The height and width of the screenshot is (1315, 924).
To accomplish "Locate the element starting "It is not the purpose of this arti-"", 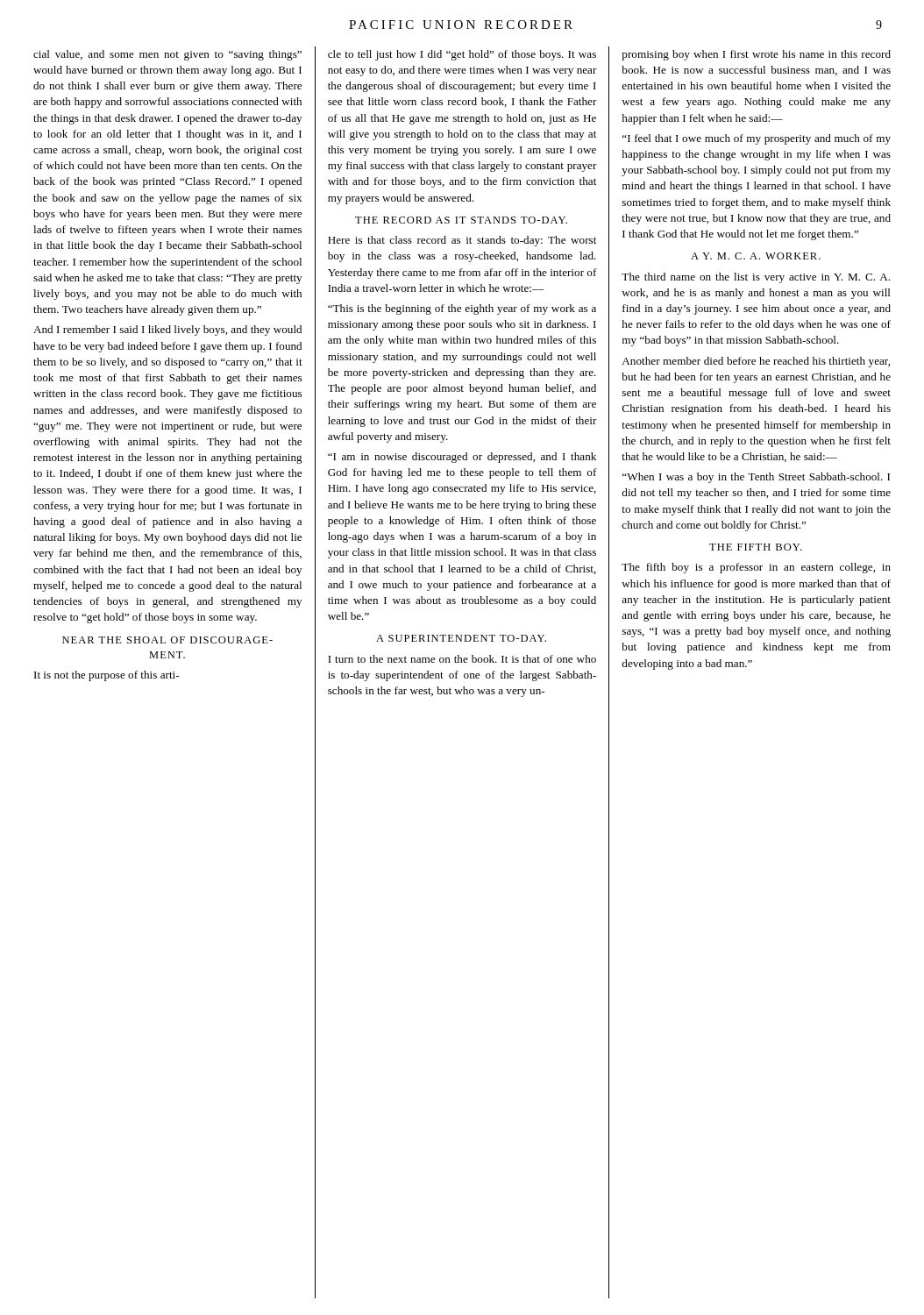I will [168, 675].
